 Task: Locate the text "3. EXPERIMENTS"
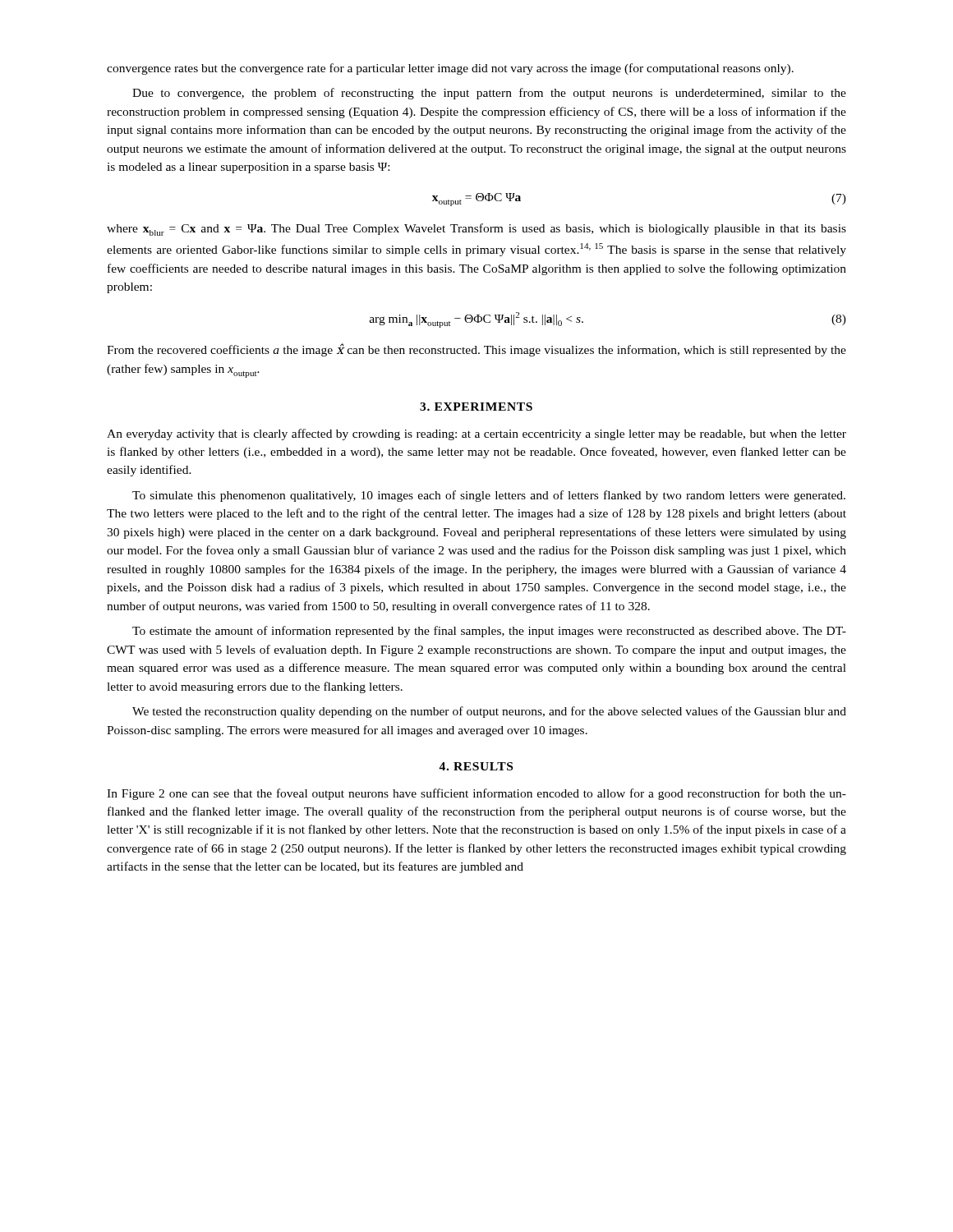point(476,406)
